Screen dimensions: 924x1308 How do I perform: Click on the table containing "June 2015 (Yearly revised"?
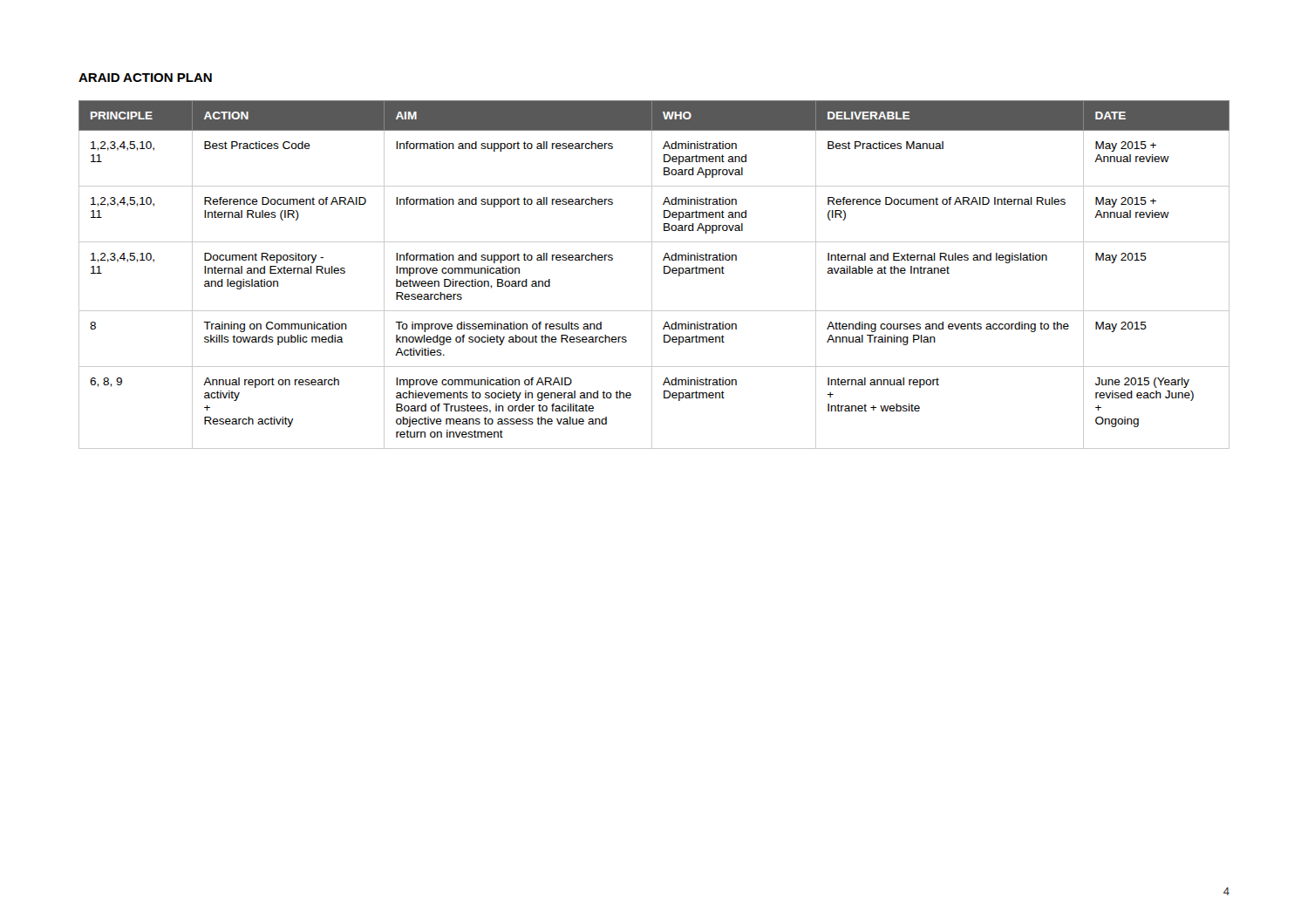[x=654, y=275]
